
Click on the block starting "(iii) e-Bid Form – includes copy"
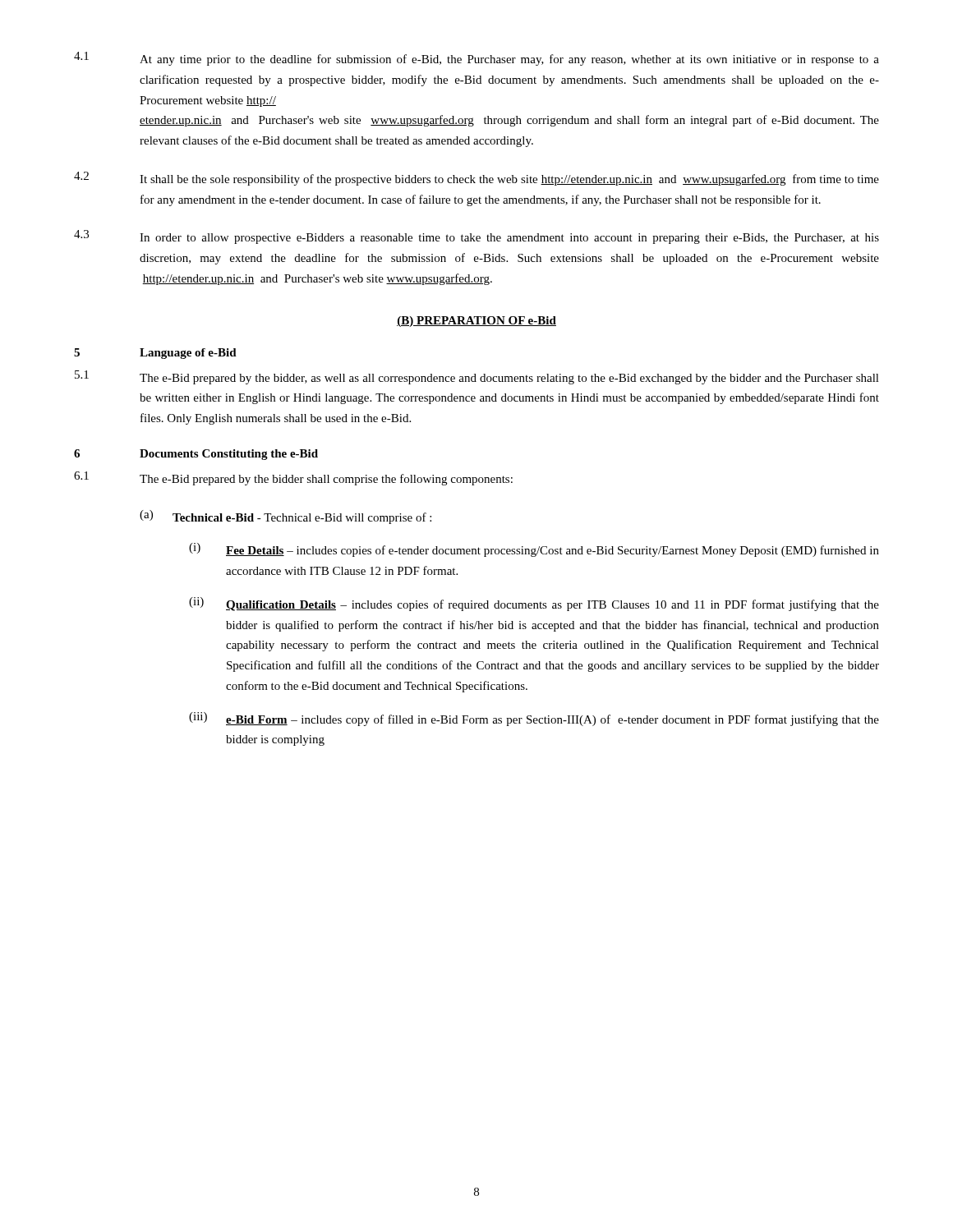pyautogui.click(x=534, y=730)
